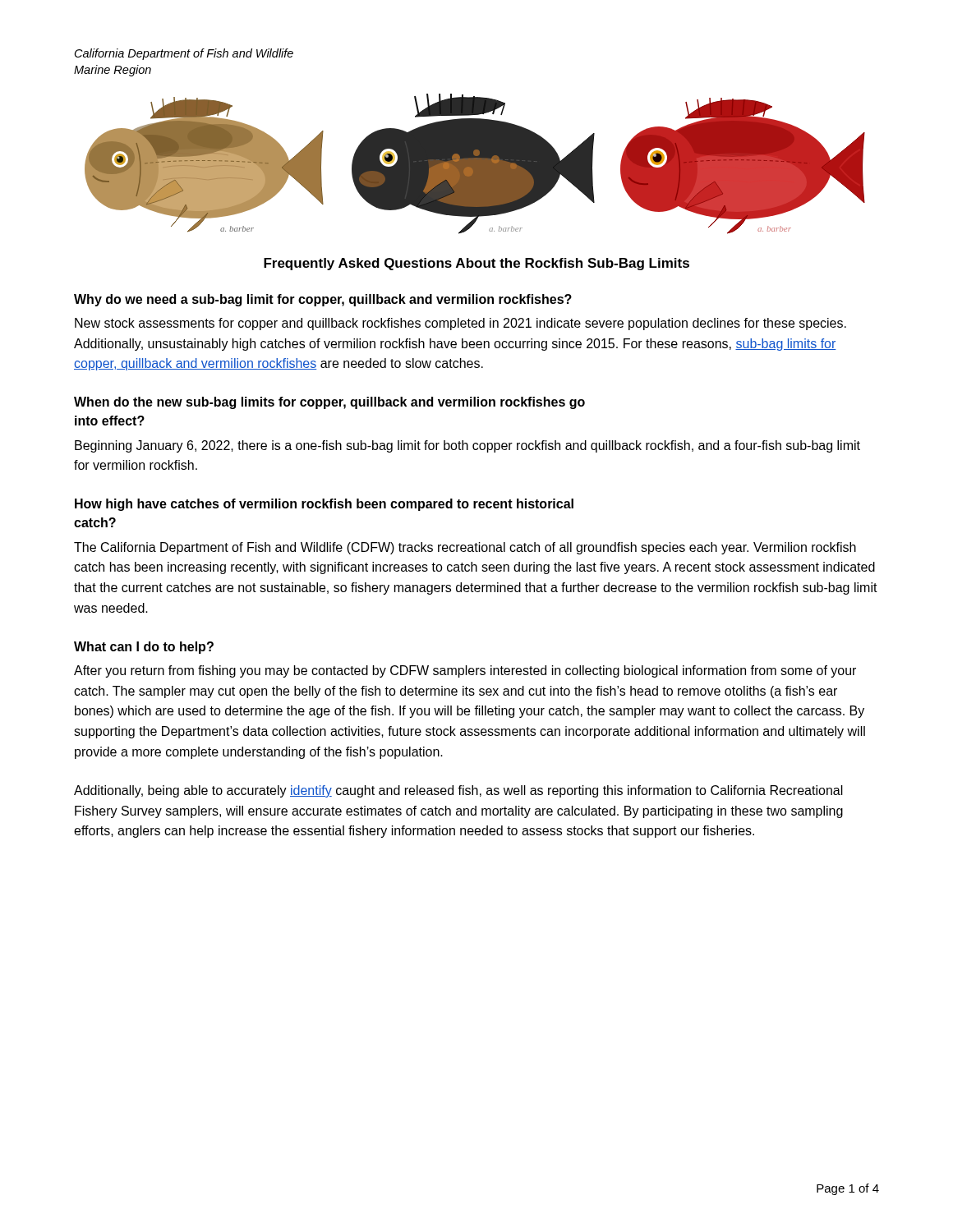Screen dimensions: 1232x953
Task: Select the section header that reads "How high have catches of"
Action: 324,513
